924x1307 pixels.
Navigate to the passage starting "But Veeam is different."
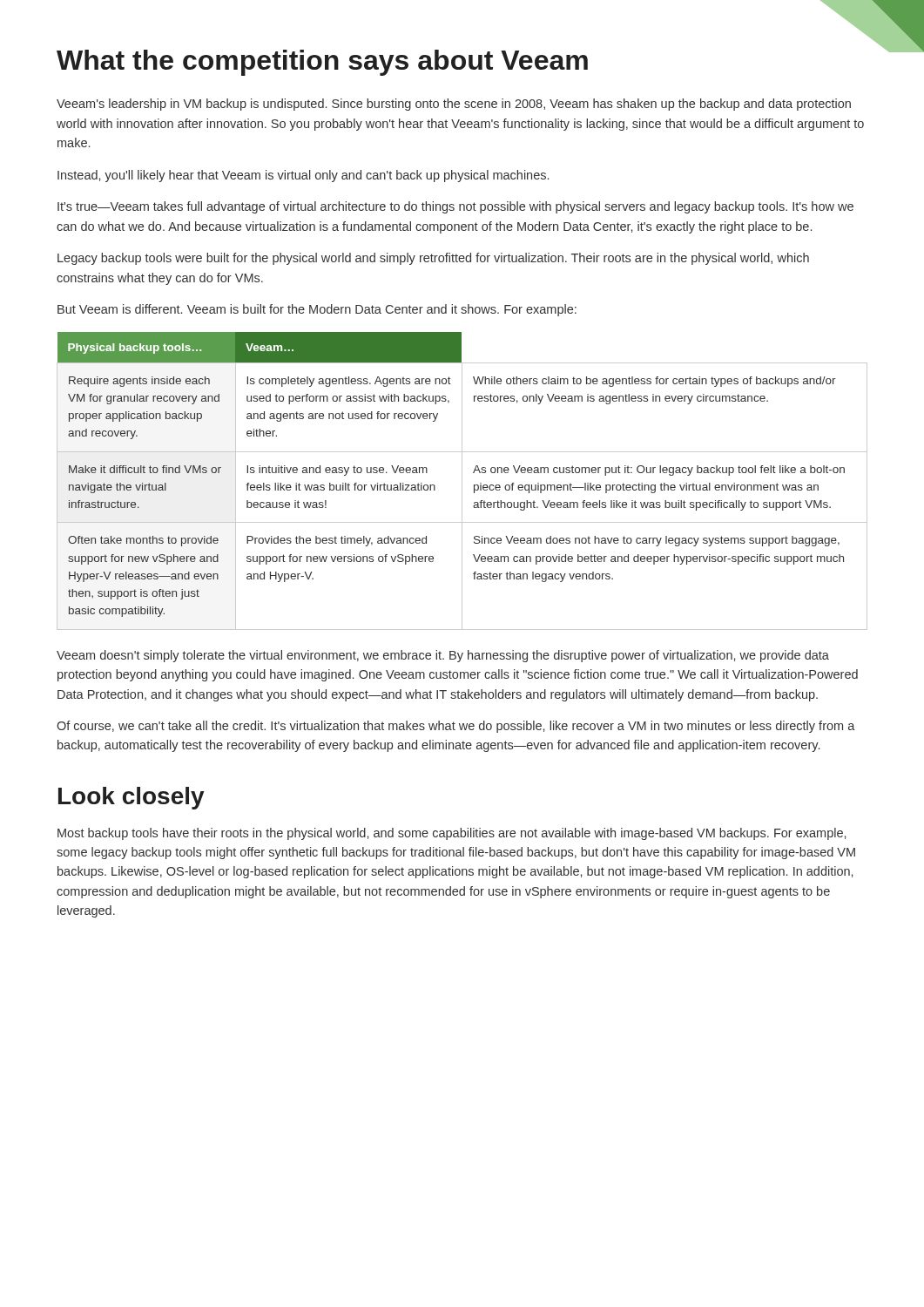[x=462, y=310]
